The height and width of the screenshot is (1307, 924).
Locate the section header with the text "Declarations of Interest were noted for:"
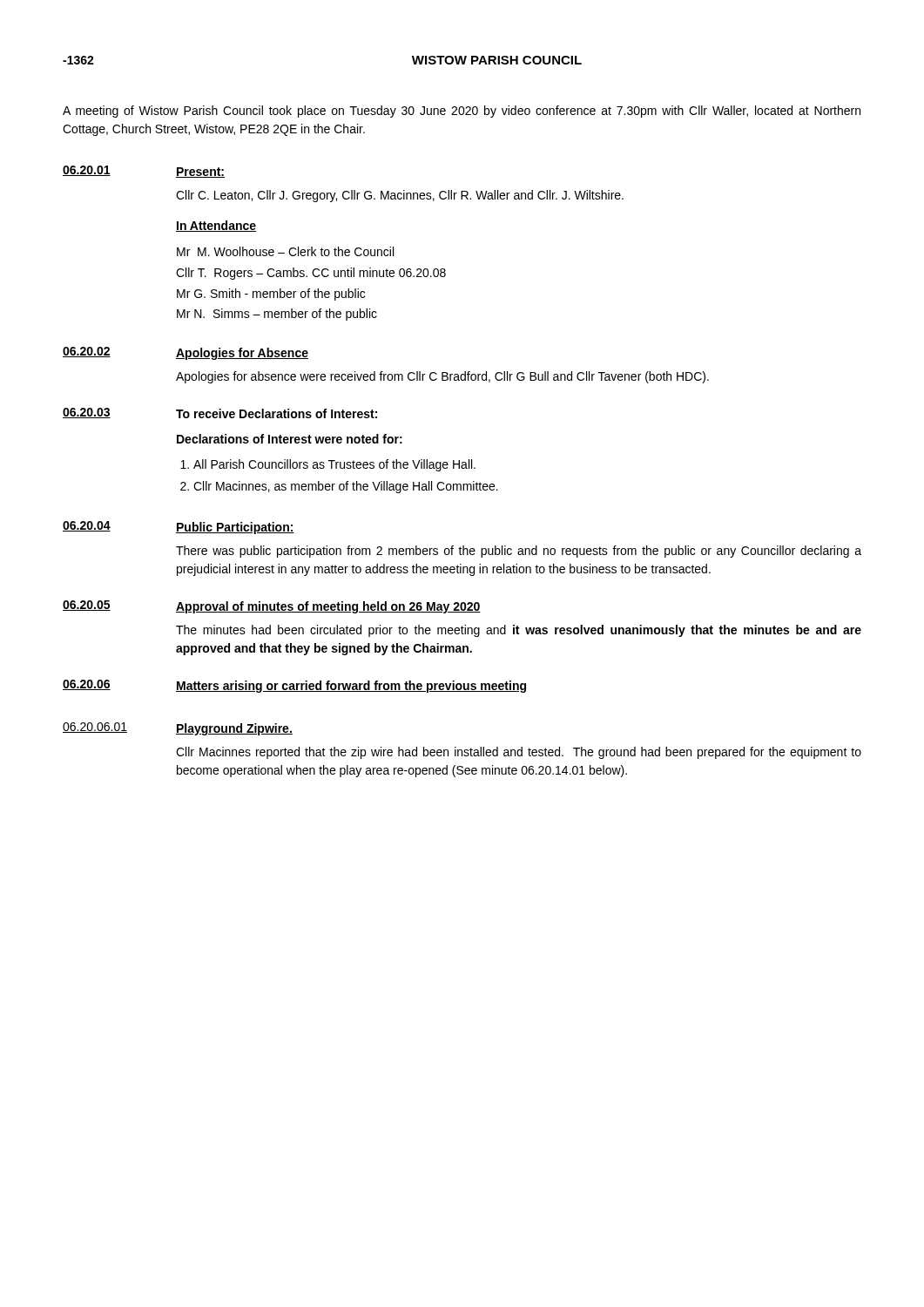(x=289, y=439)
